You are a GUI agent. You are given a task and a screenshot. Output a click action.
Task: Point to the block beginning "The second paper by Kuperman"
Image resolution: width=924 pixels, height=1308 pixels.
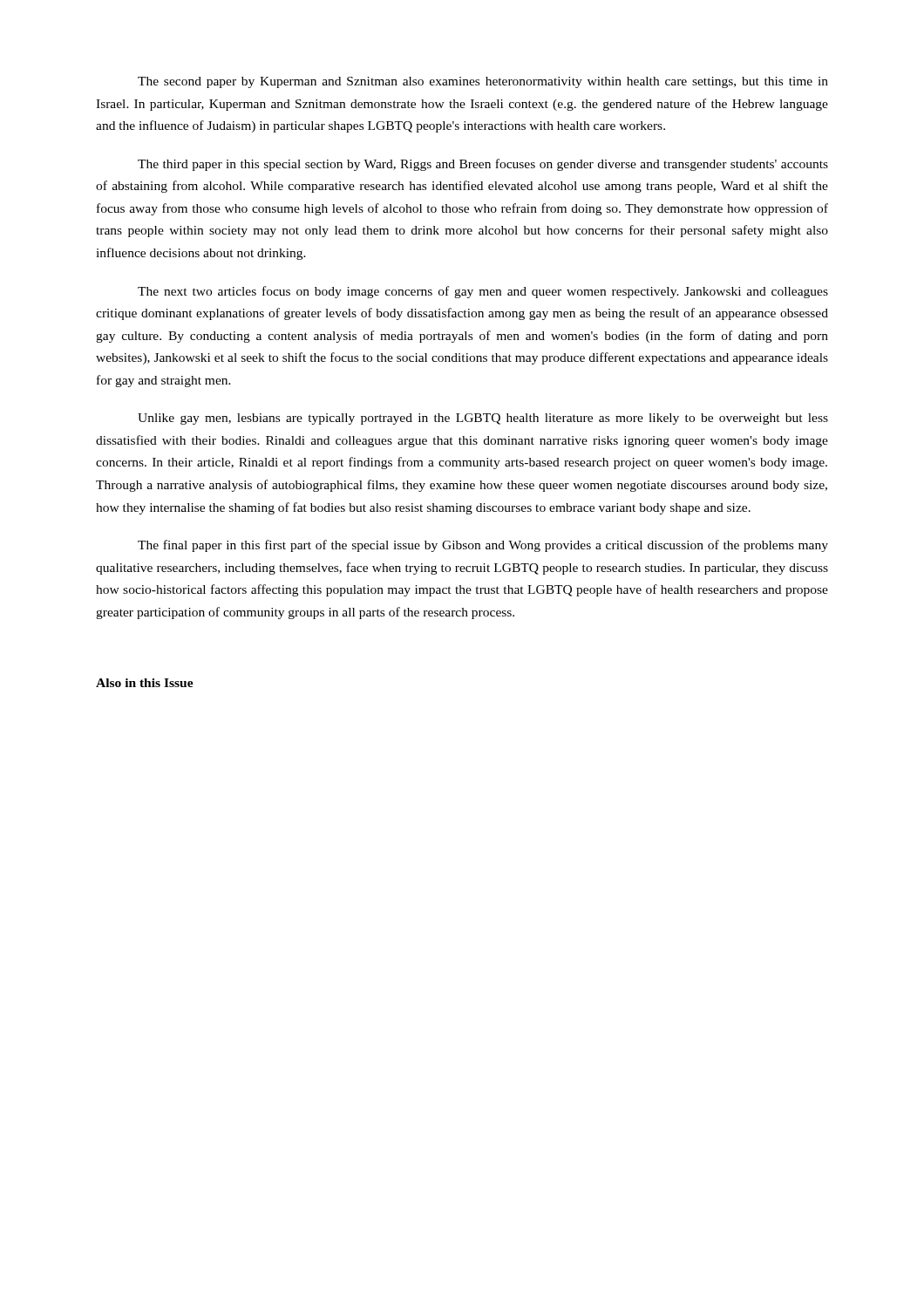click(x=462, y=103)
